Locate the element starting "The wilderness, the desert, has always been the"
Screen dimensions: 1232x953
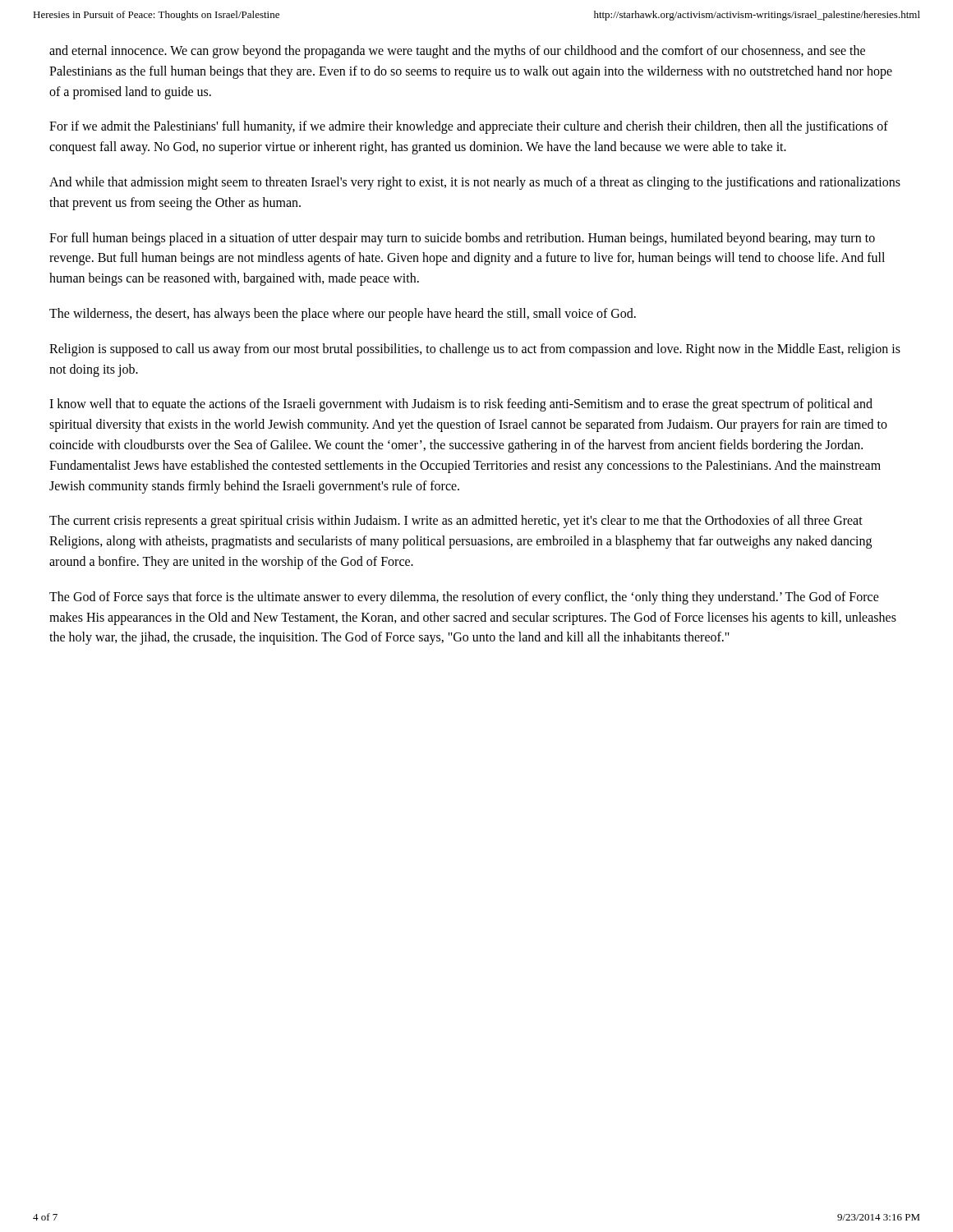tap(343, 313)
